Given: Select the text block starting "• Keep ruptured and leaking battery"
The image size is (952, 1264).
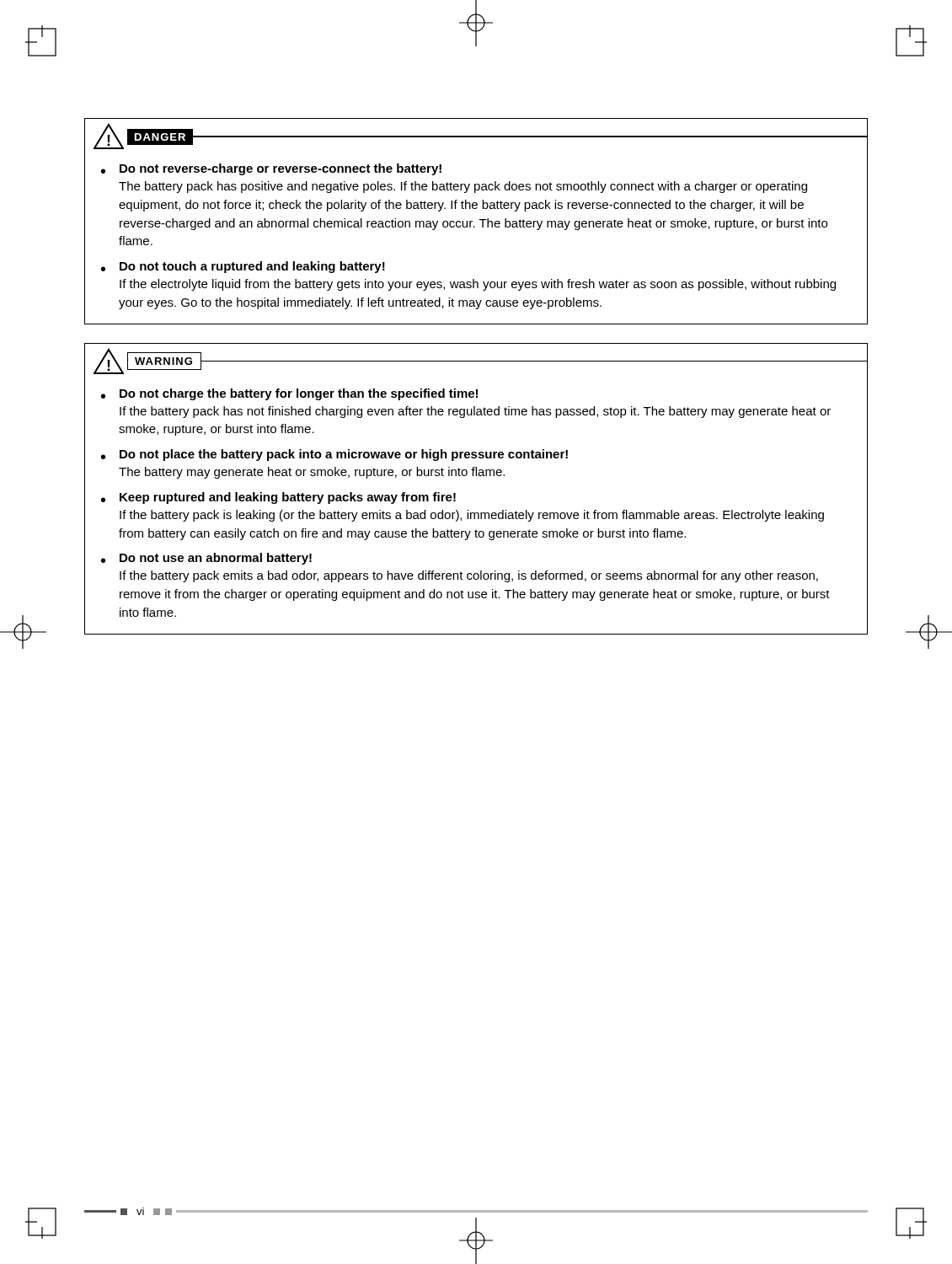Looking at the screenshot, I should (x=476, y=516).
